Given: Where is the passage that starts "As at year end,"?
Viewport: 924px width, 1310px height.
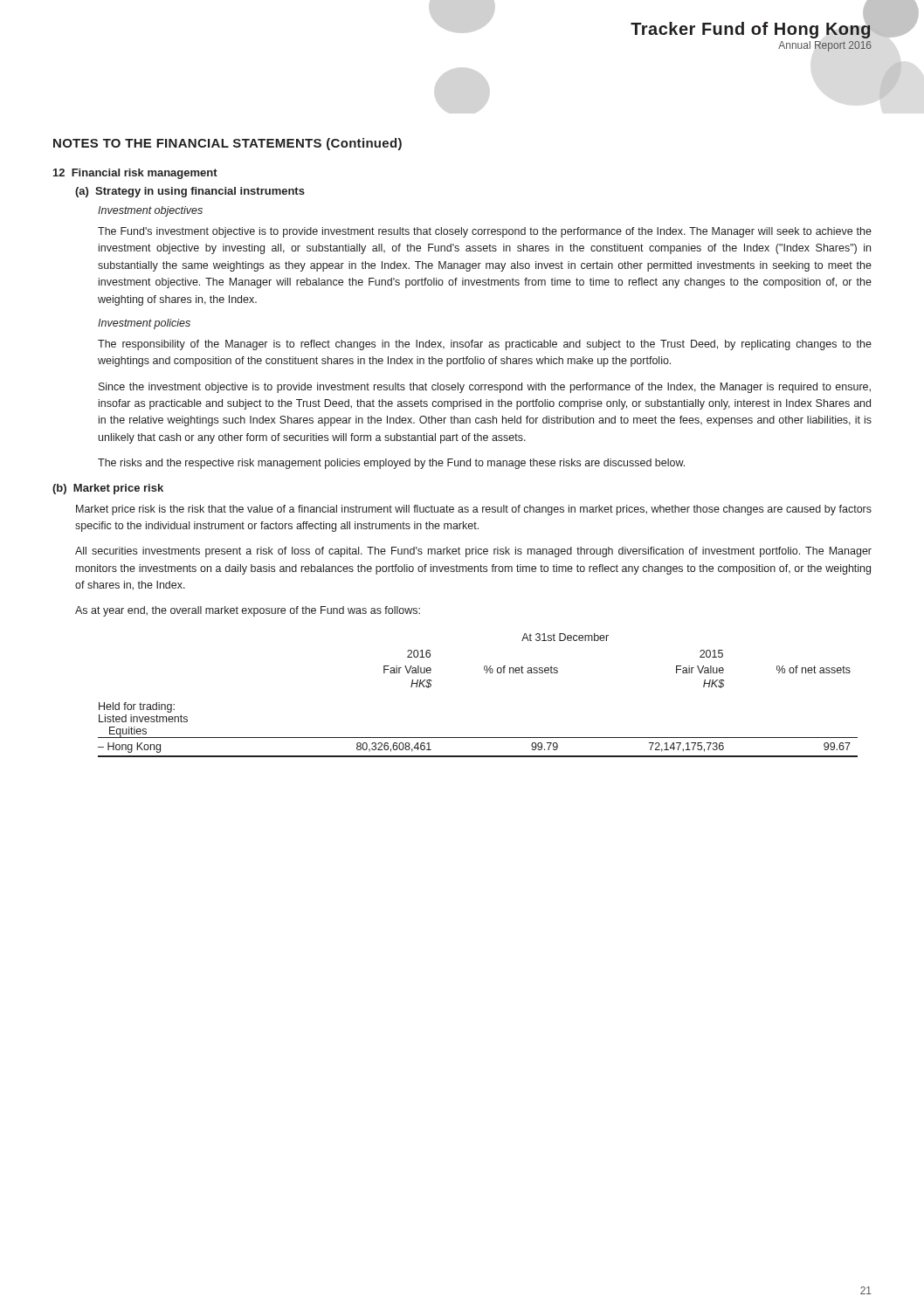Looking at the screenshot, I should tap(248, 611).
